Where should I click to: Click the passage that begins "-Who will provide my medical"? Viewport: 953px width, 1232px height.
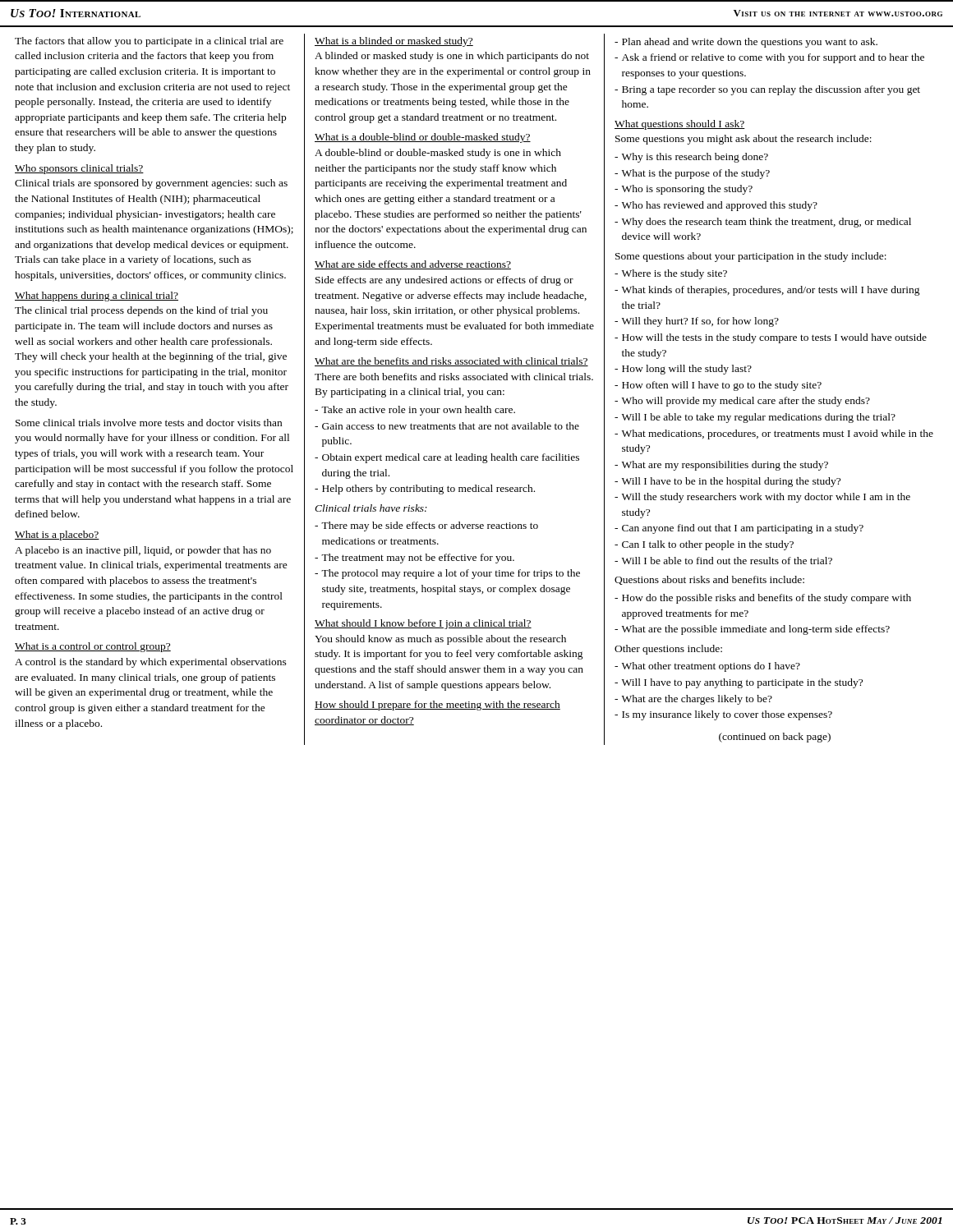click(742, 401)
